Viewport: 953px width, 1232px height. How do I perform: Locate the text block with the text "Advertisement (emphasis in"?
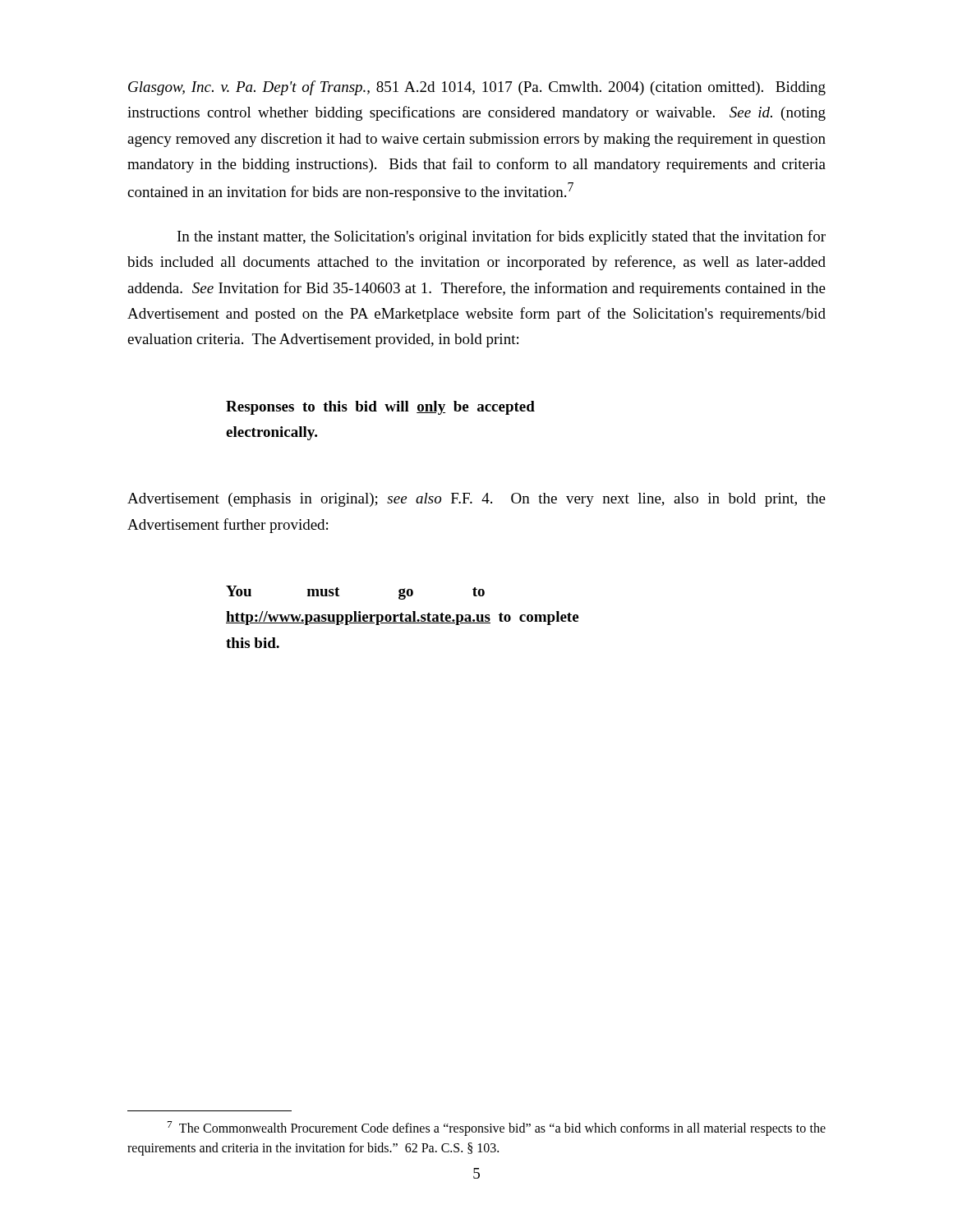point(476,511)
